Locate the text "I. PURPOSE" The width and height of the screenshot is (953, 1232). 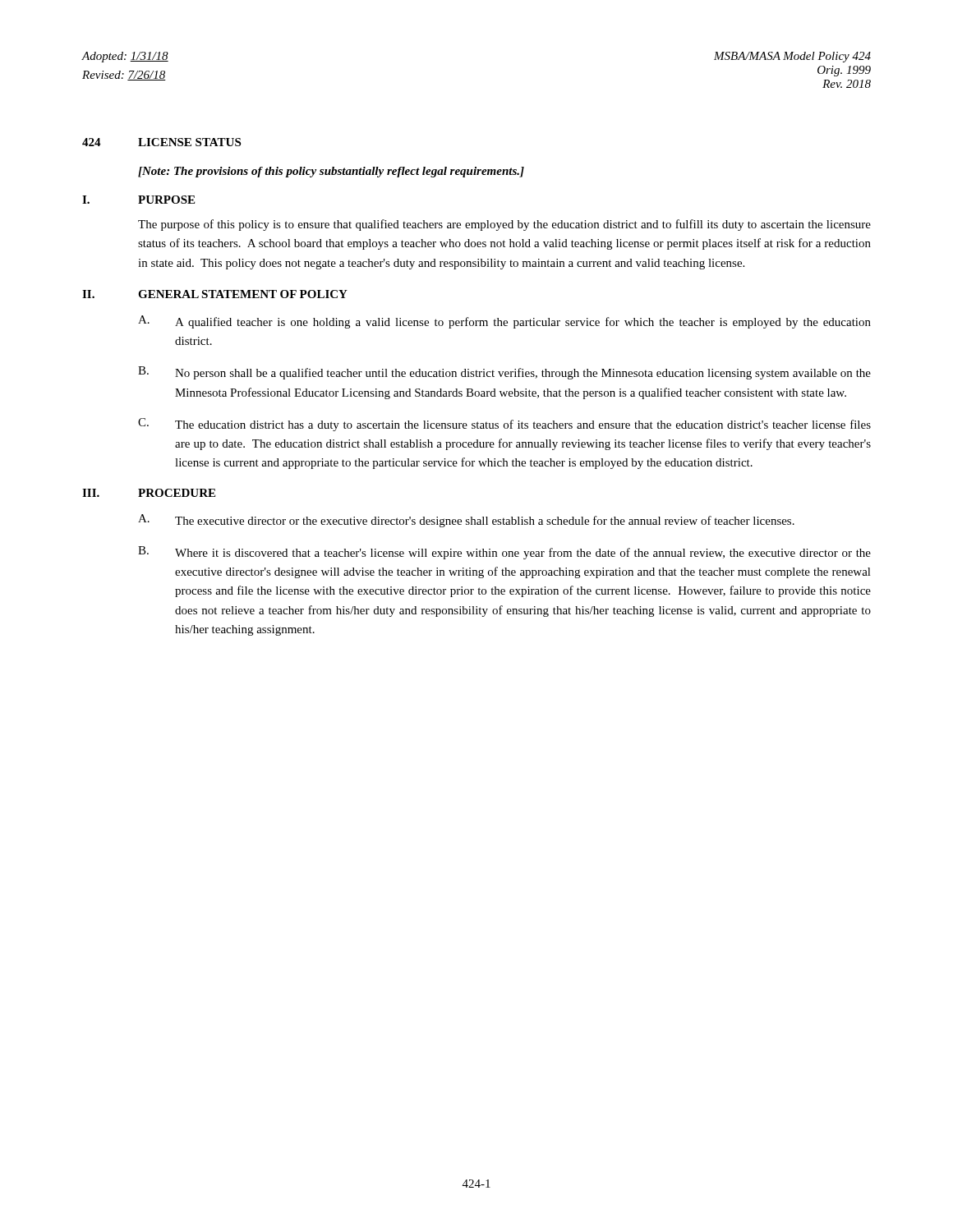(x=139, y=200)
